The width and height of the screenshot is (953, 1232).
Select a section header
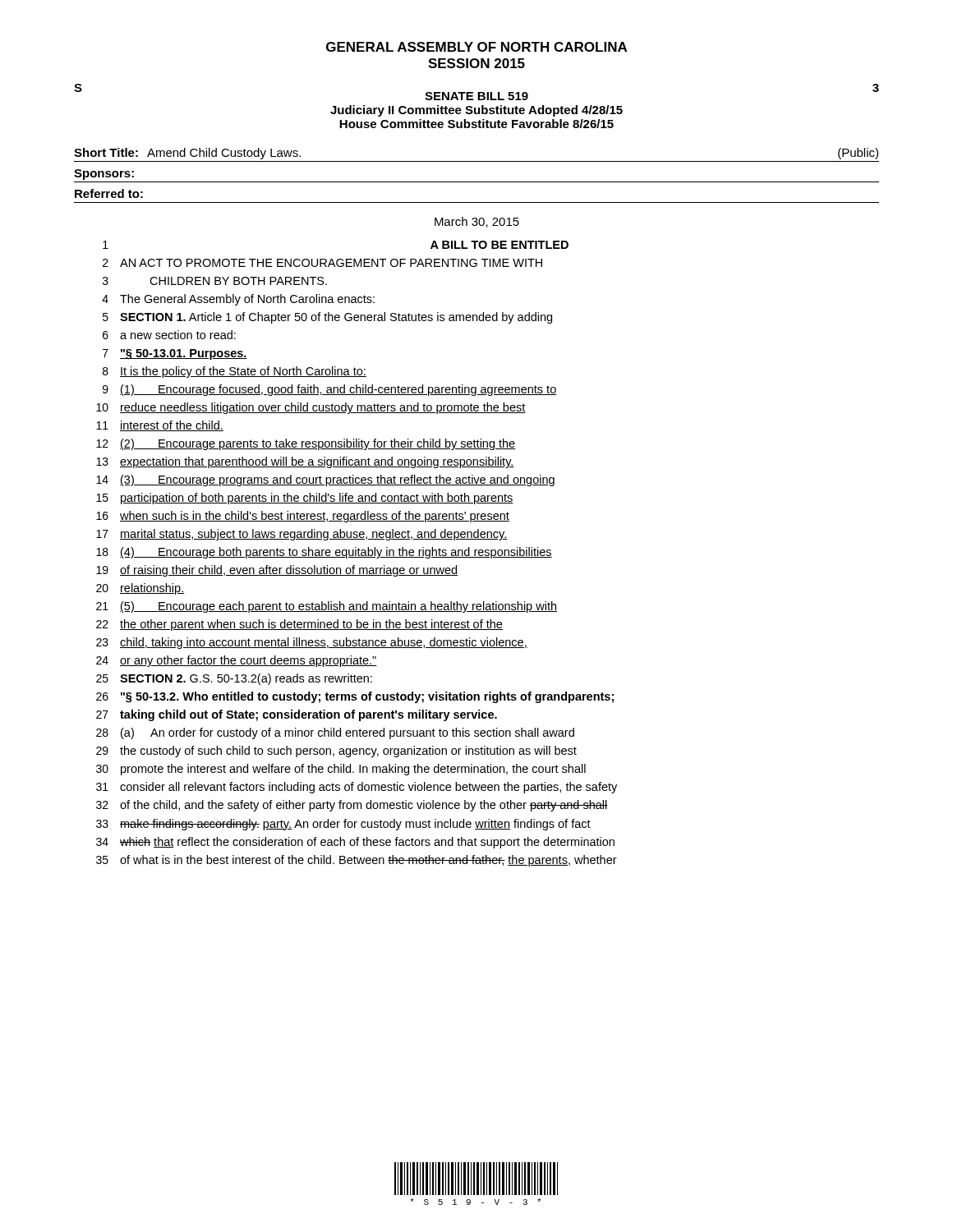pos(476,697)
